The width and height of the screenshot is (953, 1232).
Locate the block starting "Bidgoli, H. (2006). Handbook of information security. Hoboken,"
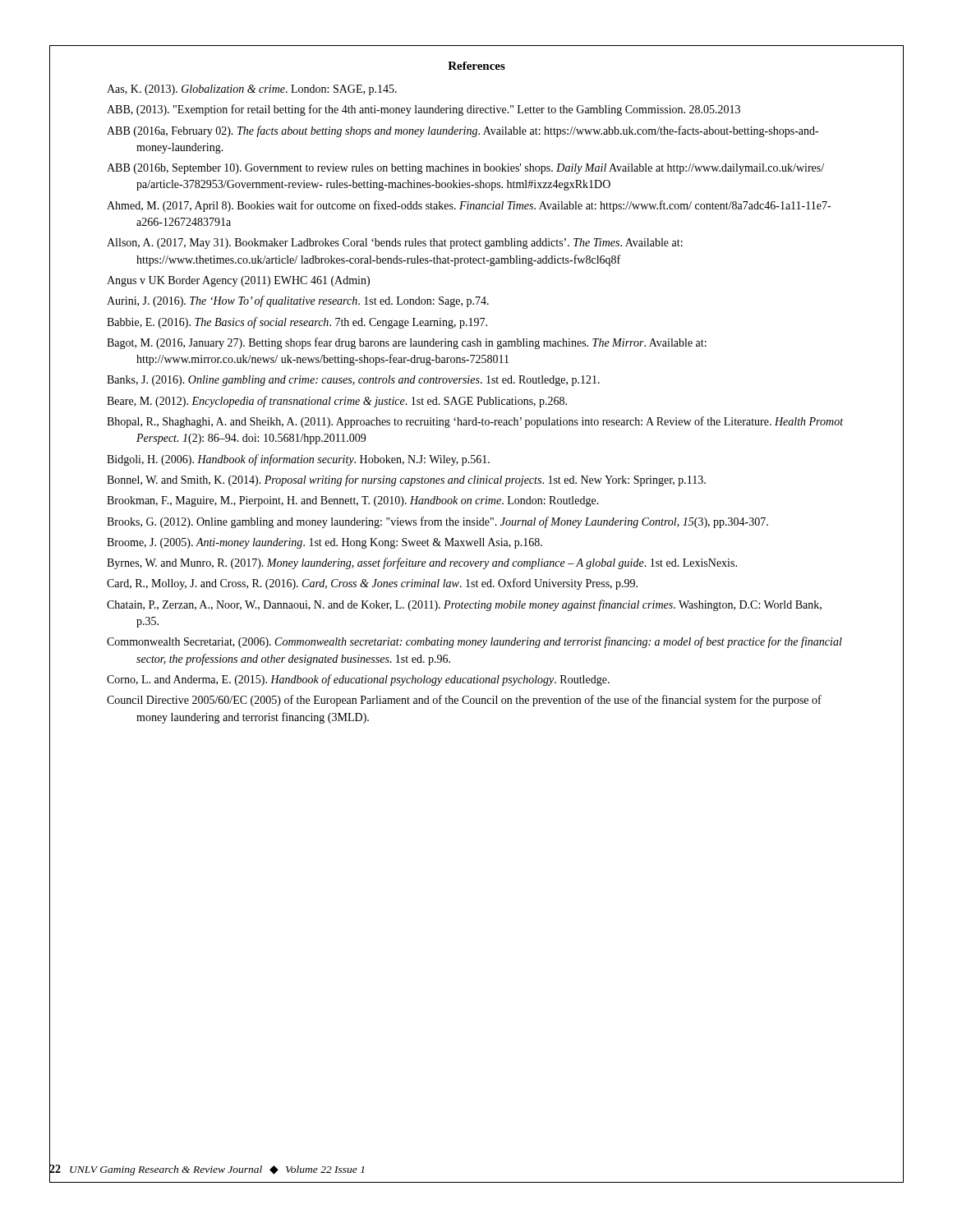[299, 459]
